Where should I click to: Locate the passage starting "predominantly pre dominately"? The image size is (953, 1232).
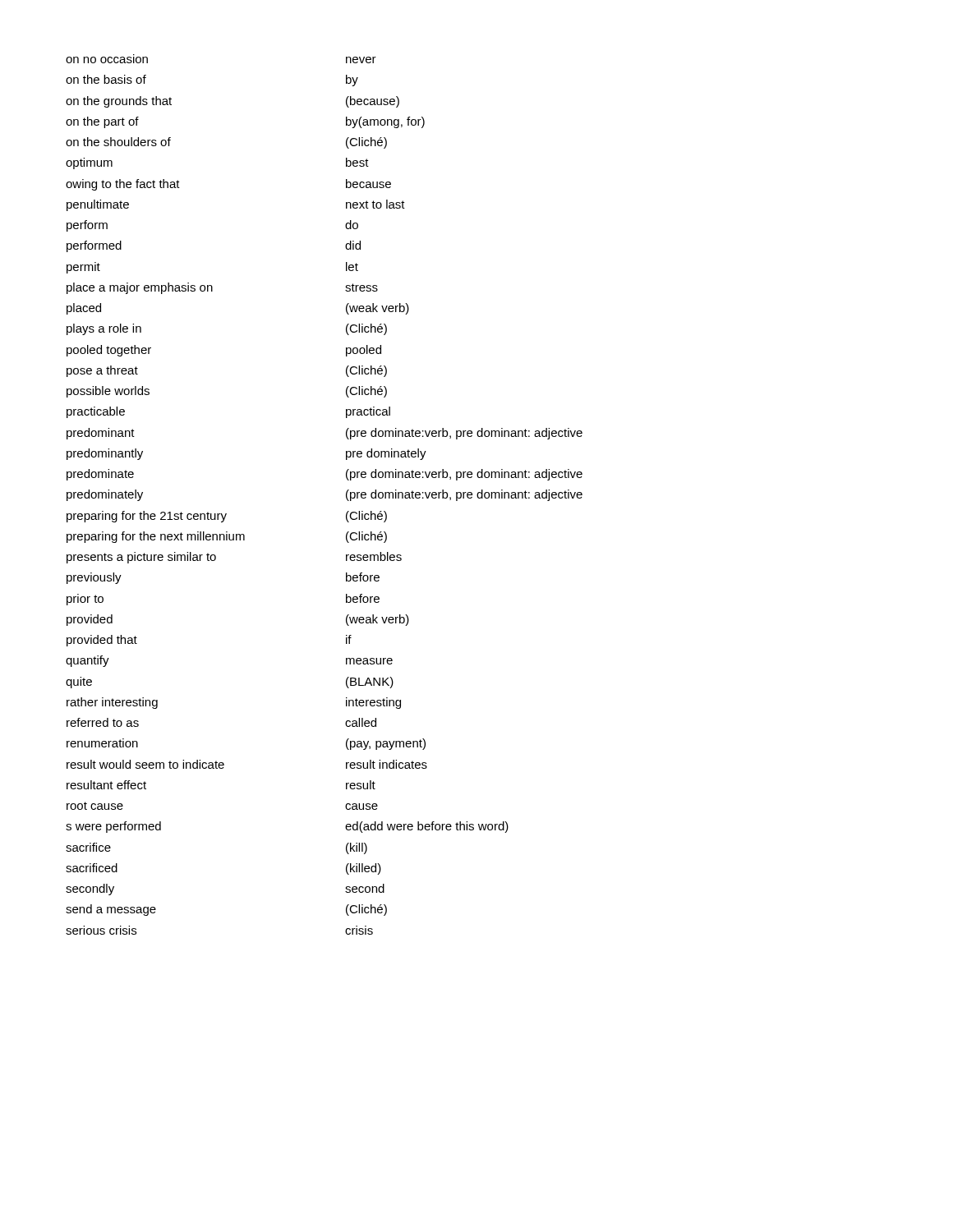(102, 454)
